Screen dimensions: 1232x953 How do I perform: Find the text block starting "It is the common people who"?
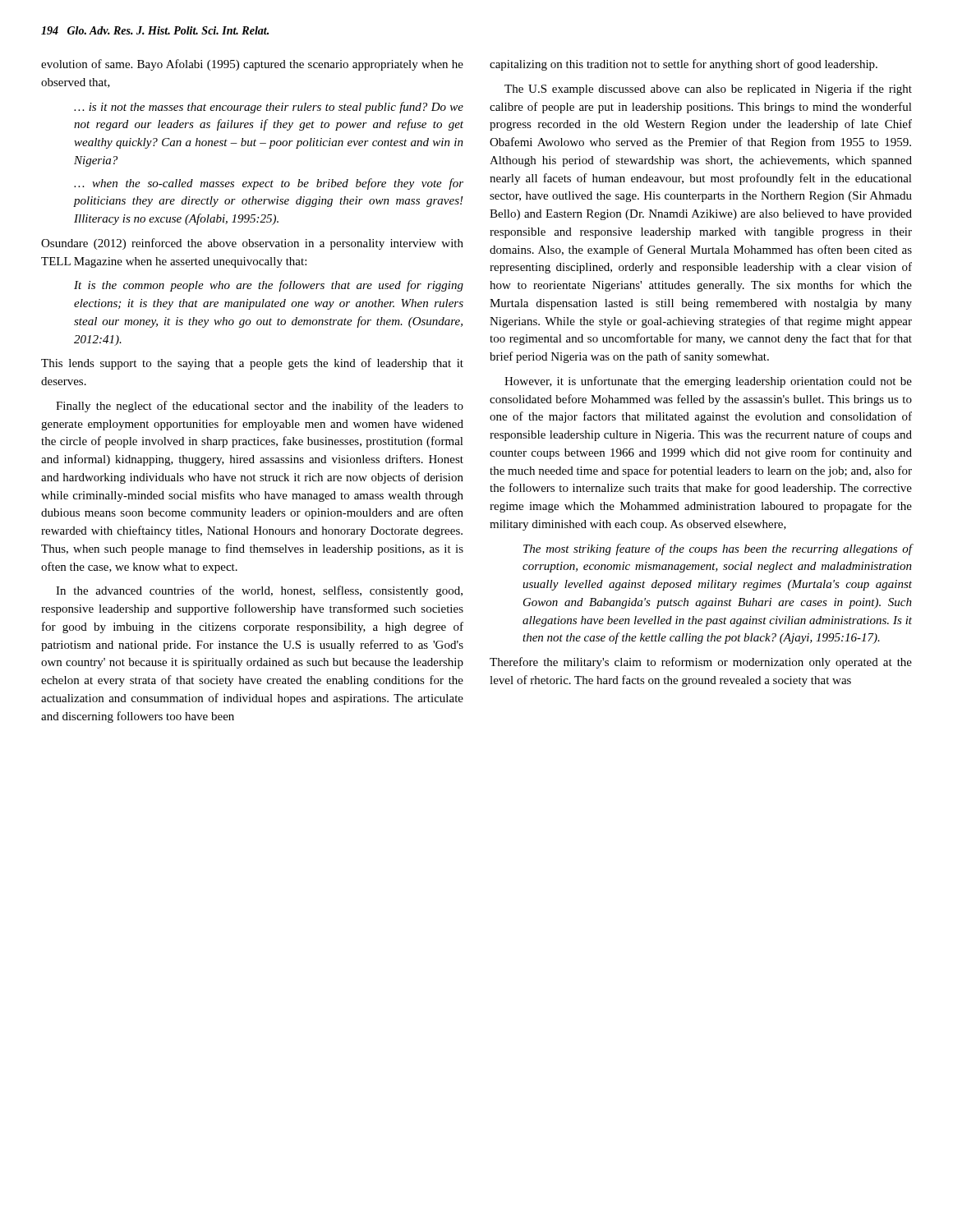pos(269,313)
